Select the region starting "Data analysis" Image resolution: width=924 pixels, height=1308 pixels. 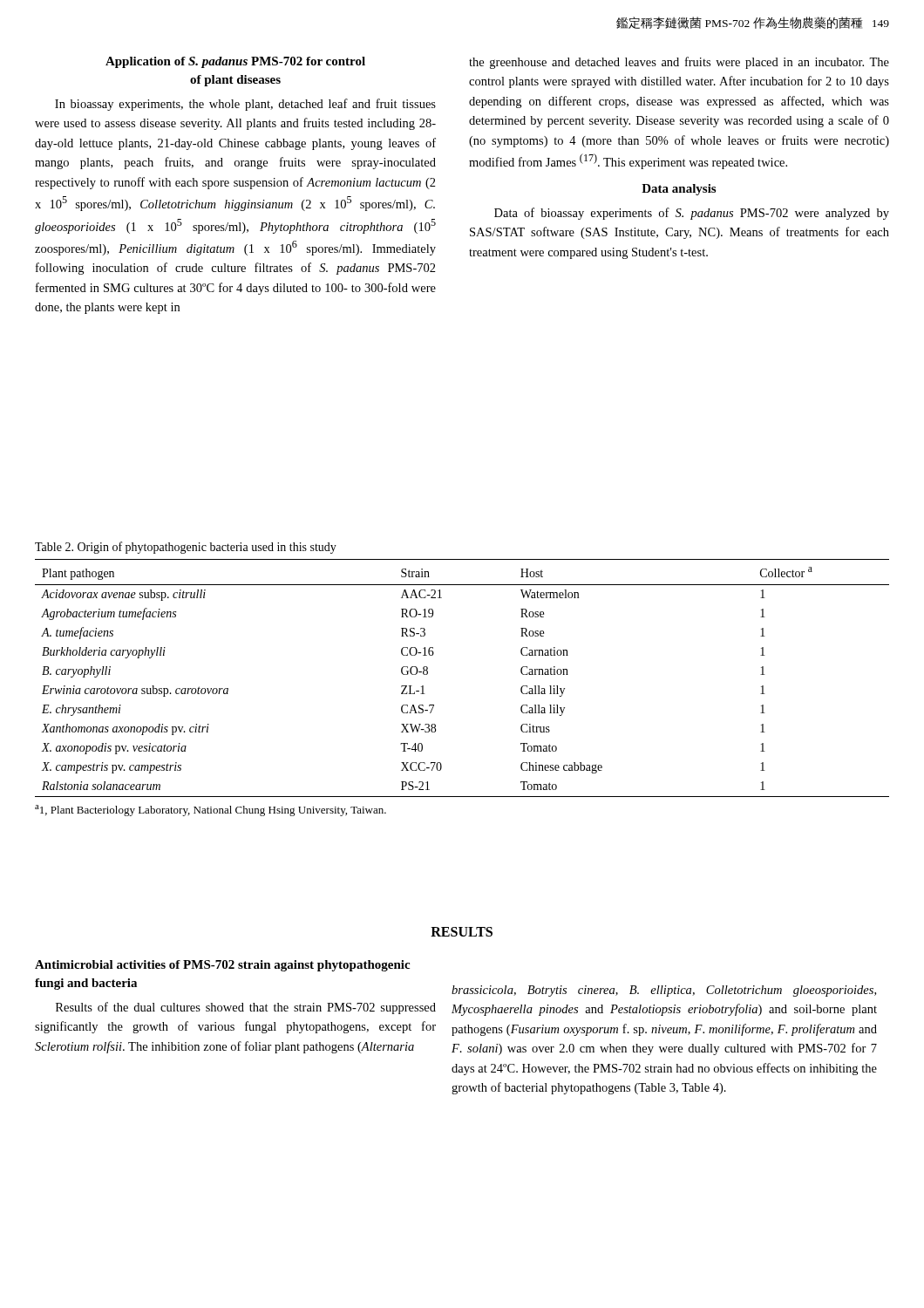coord(679,188)
